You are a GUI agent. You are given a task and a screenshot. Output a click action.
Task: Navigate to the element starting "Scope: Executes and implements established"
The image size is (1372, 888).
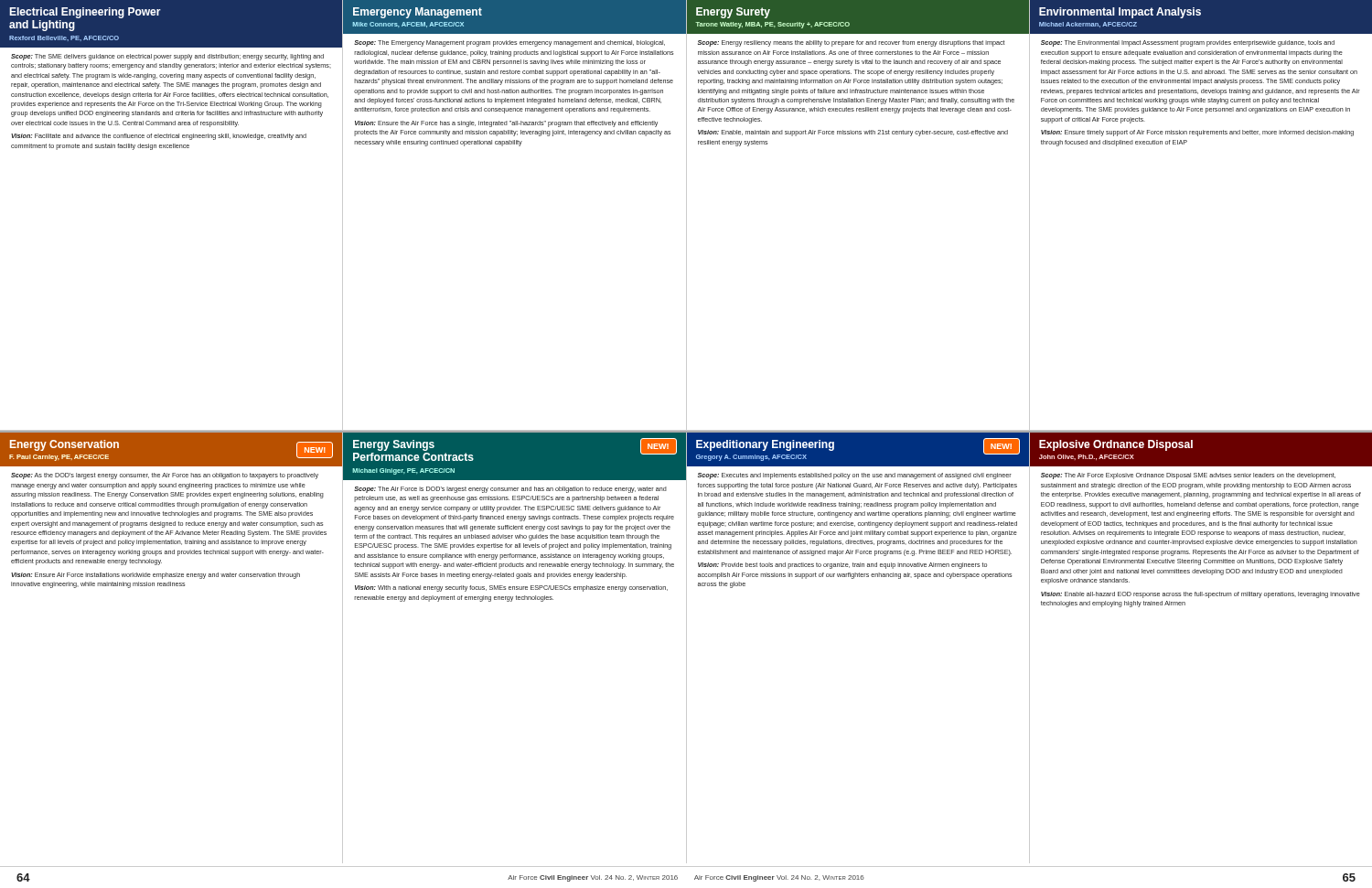858,514
